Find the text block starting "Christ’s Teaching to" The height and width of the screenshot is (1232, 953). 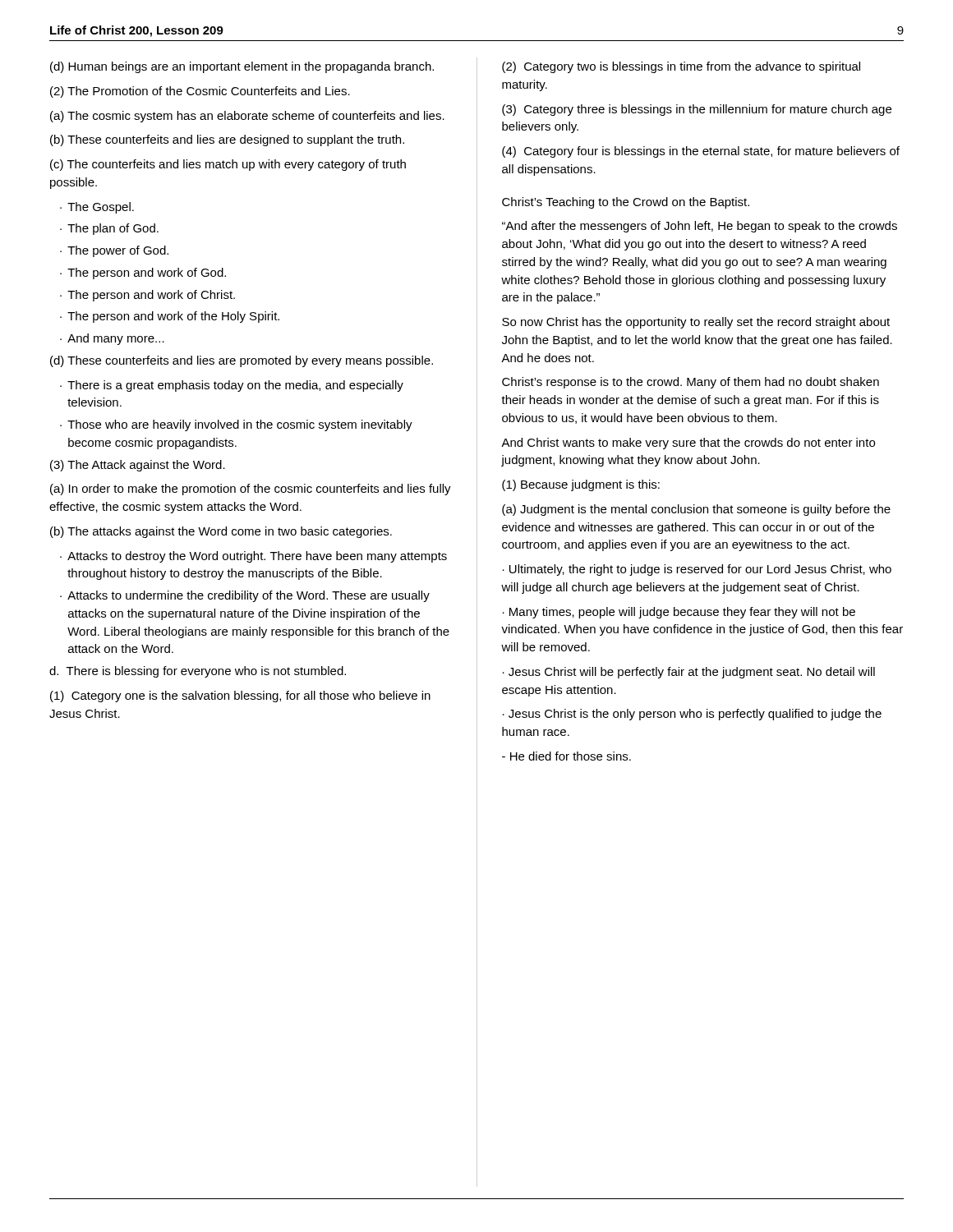tap(626, 201)
